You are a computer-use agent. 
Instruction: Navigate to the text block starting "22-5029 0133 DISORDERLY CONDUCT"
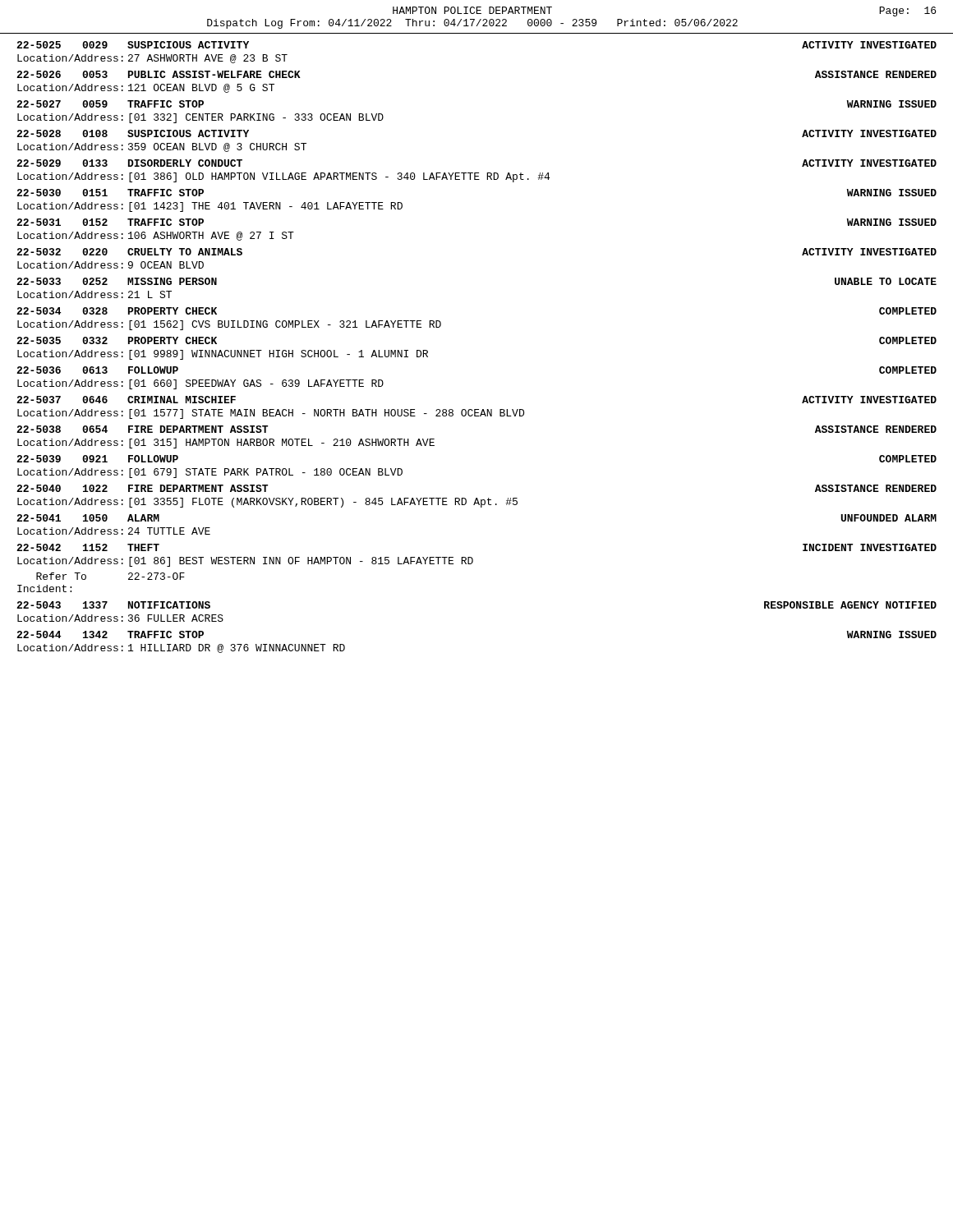coord(476,171)
